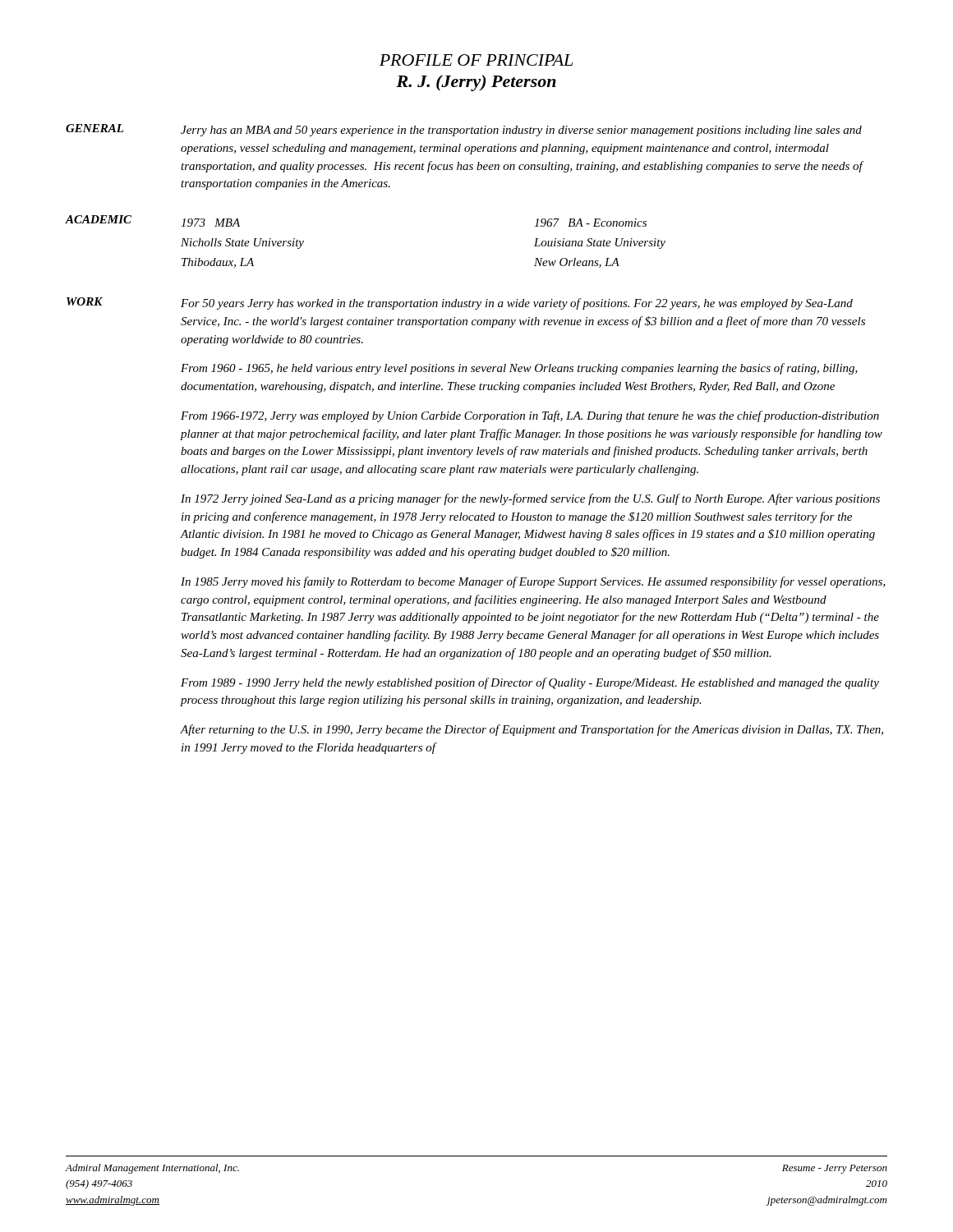Screen dimensions: 1232x953
Task: Locate the block of text that opens with "Jerry has an MBA and 50 years"
Action: click(x=522, y=157)
